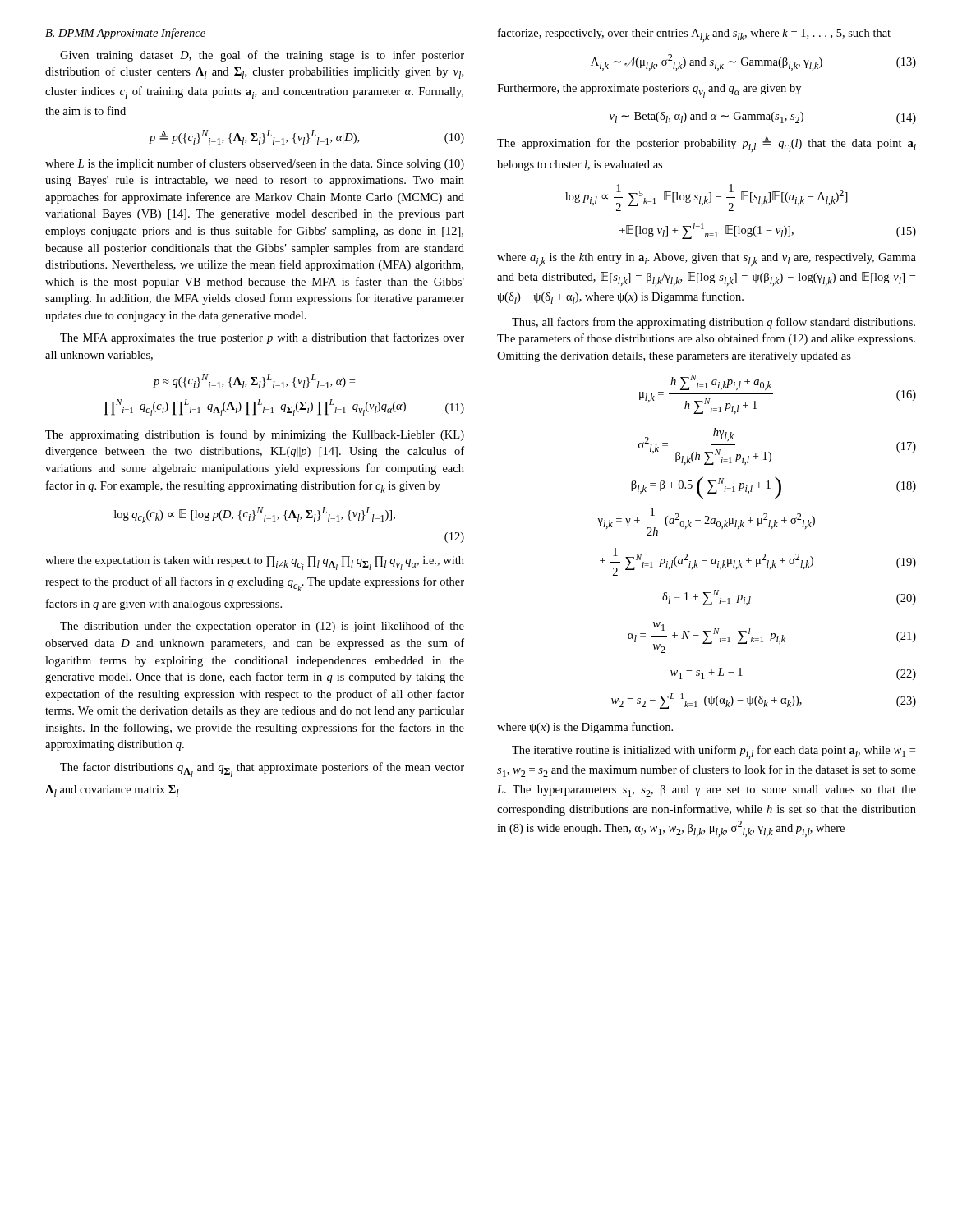This screenshot has height=1232, width=953.
Task: Point to the element starting "δl = 1 + ∑Ni=1 pi,l (20)"
Action: (707, 598)
